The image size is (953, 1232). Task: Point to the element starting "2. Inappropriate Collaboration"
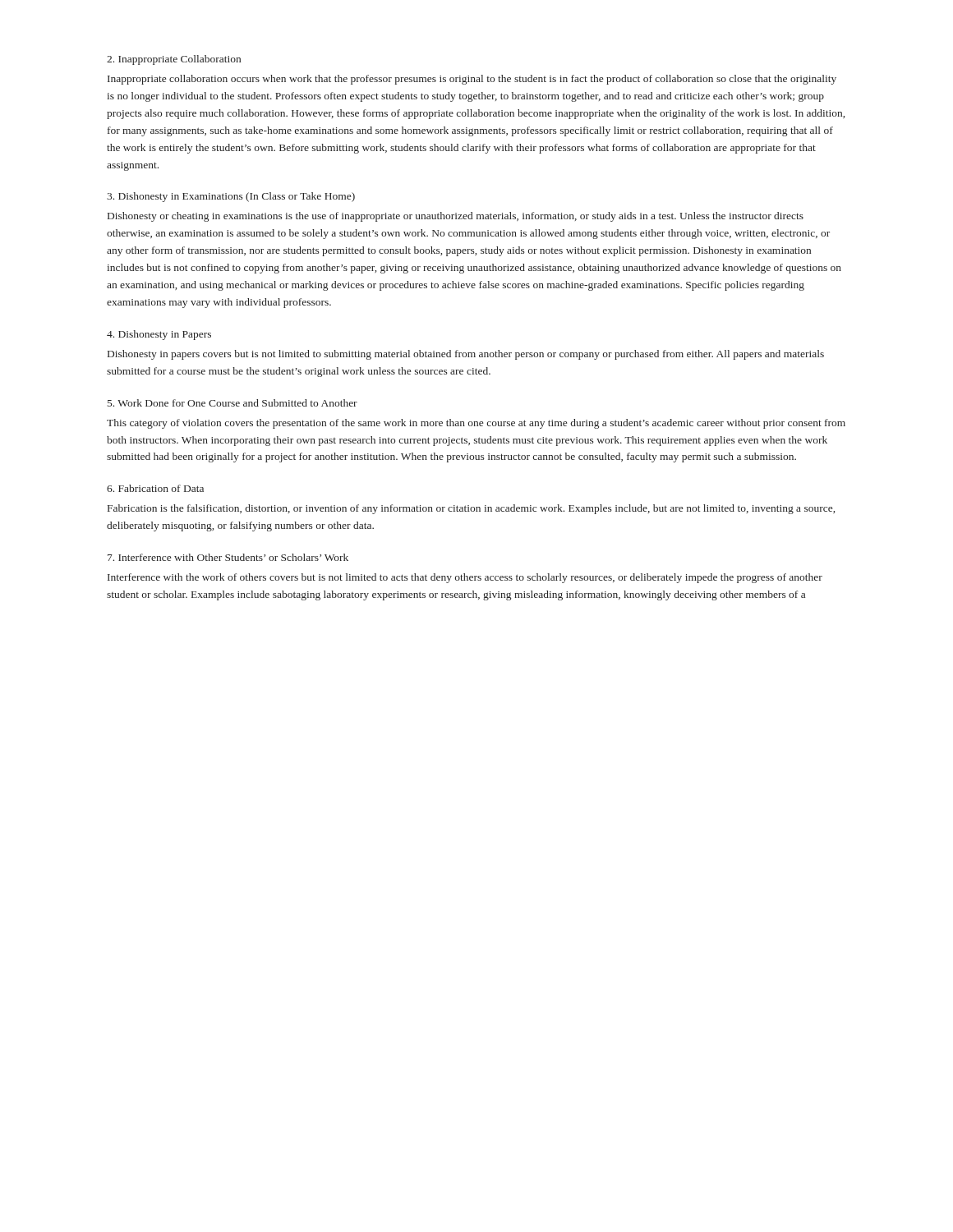pyautogui.click(x=174, y=59)
